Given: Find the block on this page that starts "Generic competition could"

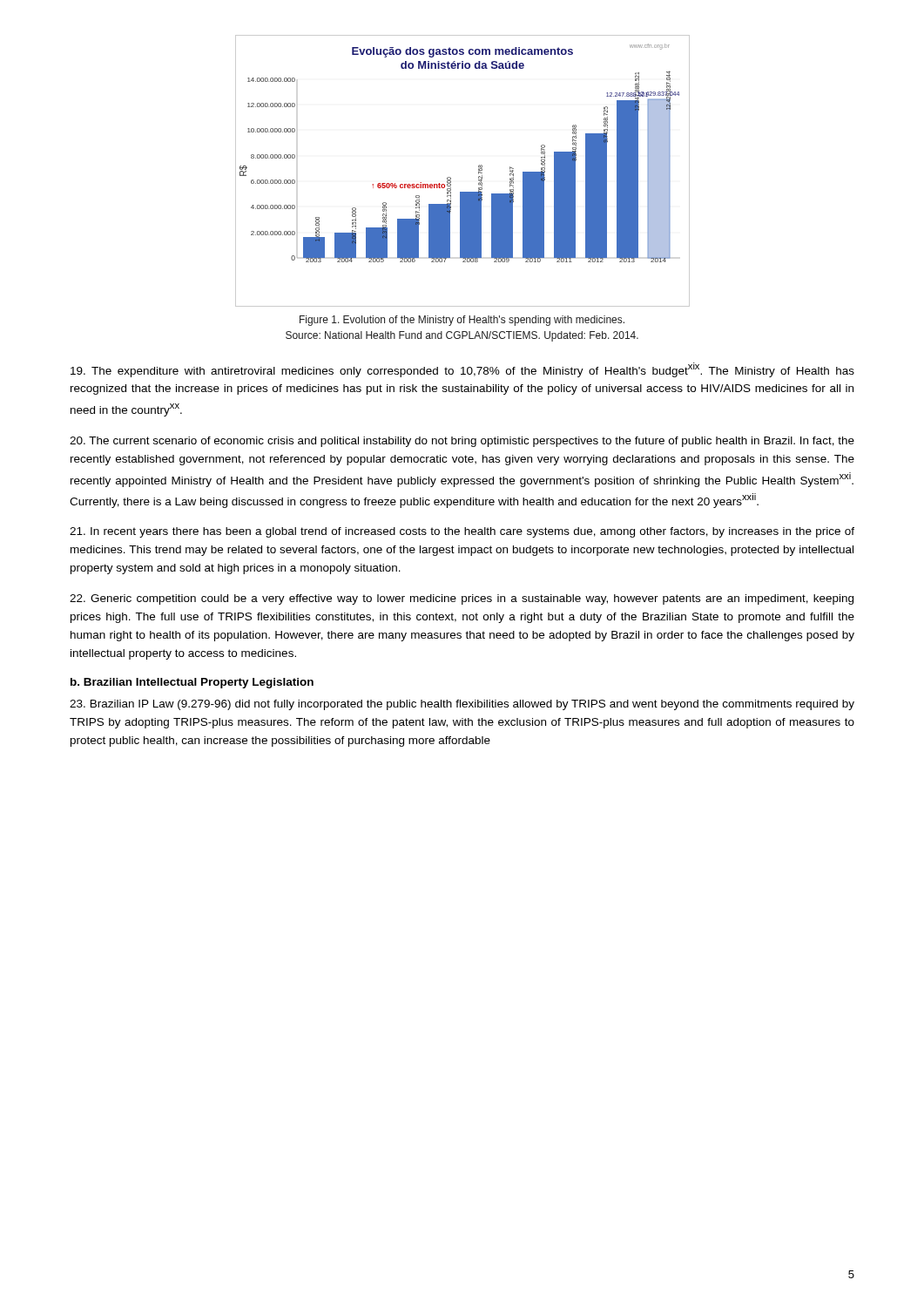Looking at the screenshot, I should 462,626.
